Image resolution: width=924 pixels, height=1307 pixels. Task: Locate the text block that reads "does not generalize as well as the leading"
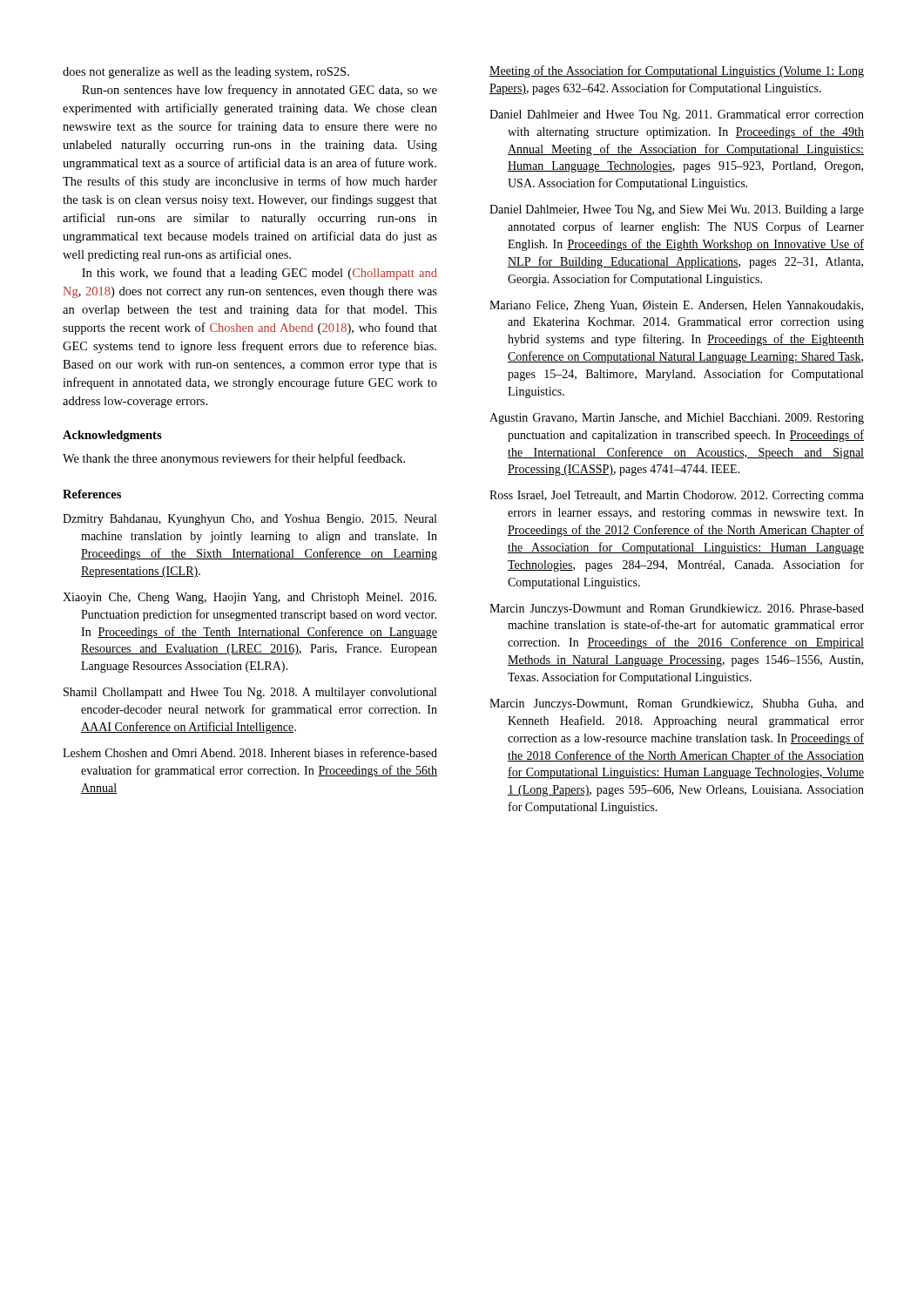[x=250, y=237]
